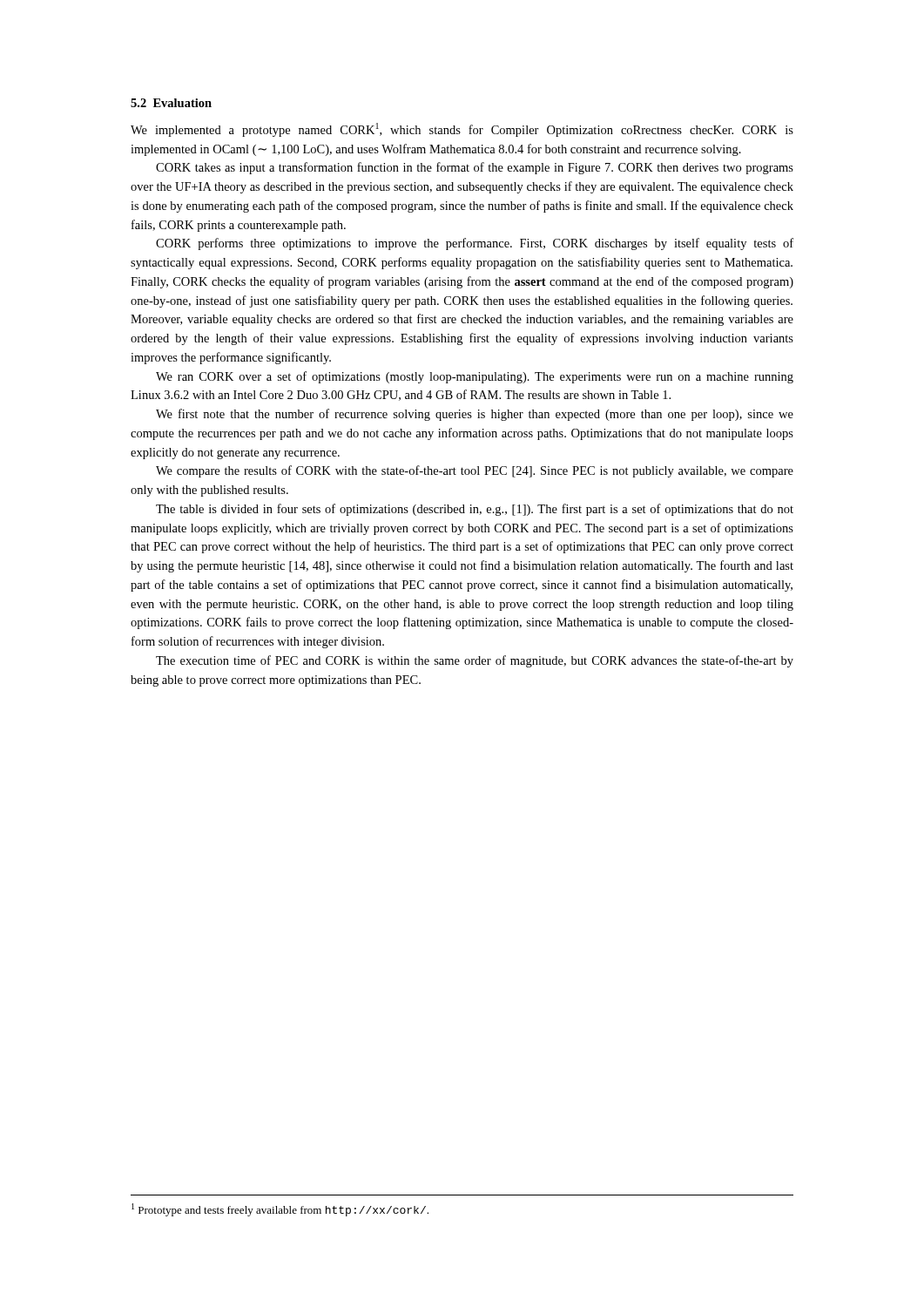
Task: Navigate to the block starting "CORK takes as input a"
Action: point(462,197)
